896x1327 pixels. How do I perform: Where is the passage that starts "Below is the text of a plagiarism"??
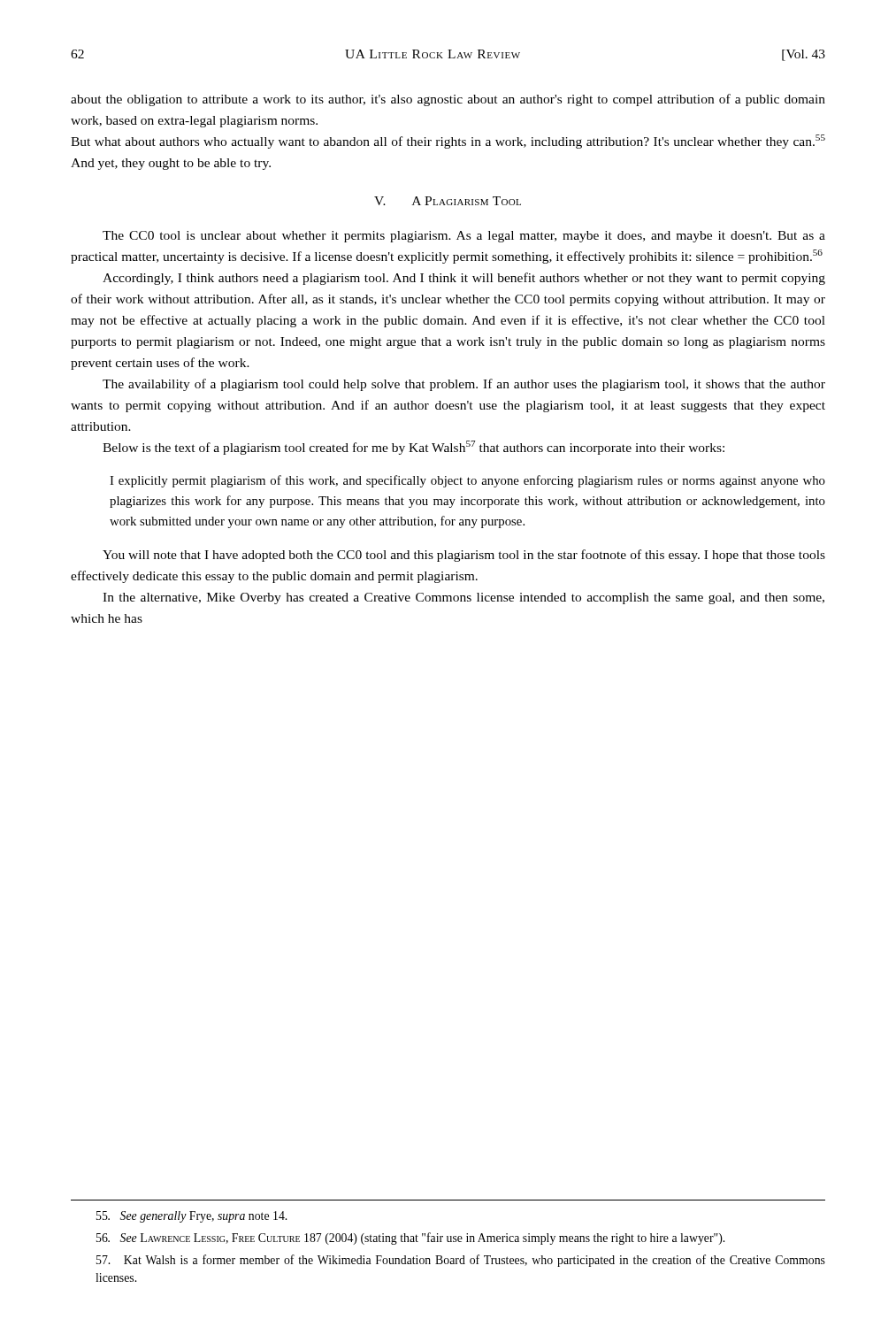coord(448,448)
